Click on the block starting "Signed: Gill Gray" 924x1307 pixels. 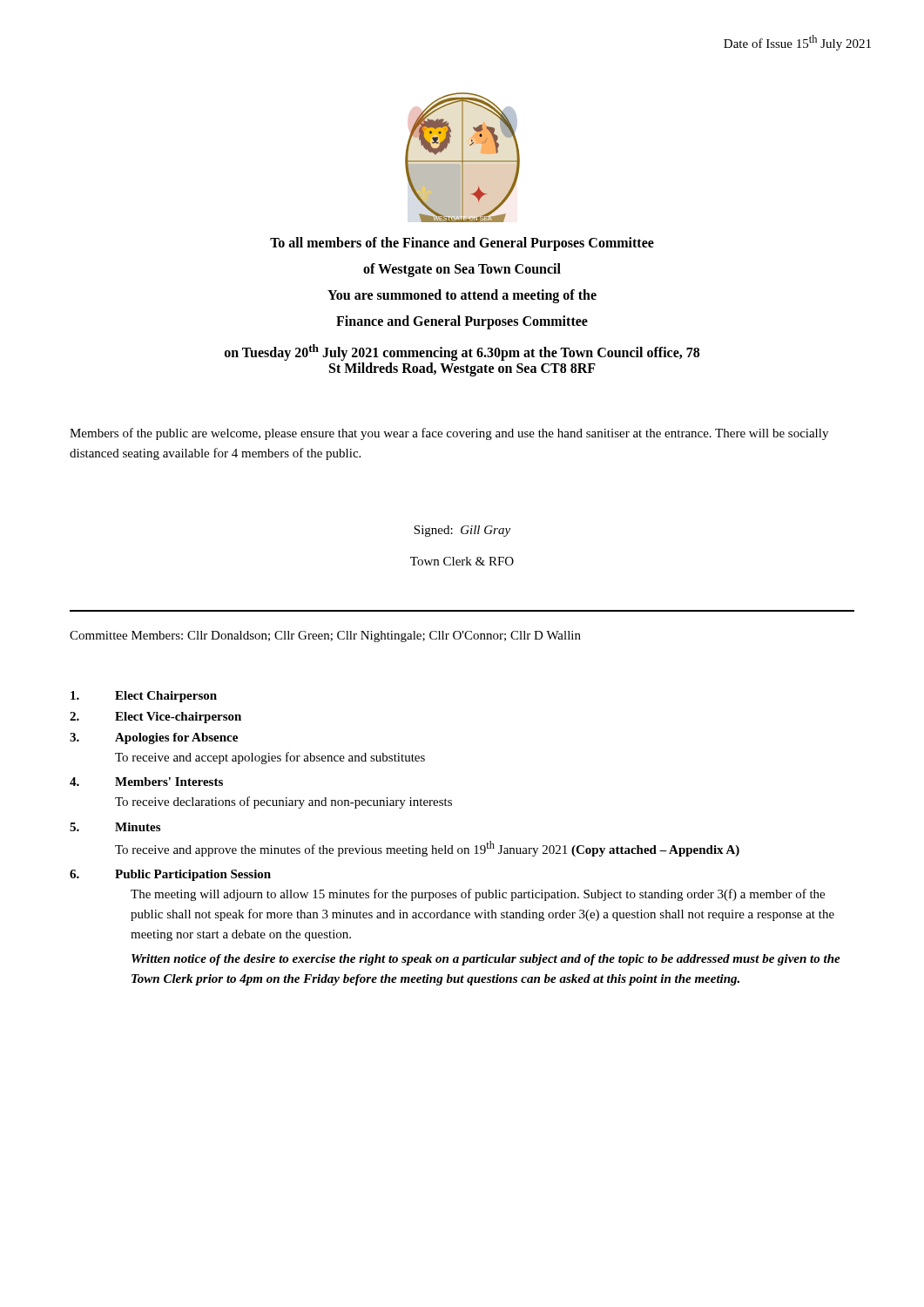tap(462, 530)
